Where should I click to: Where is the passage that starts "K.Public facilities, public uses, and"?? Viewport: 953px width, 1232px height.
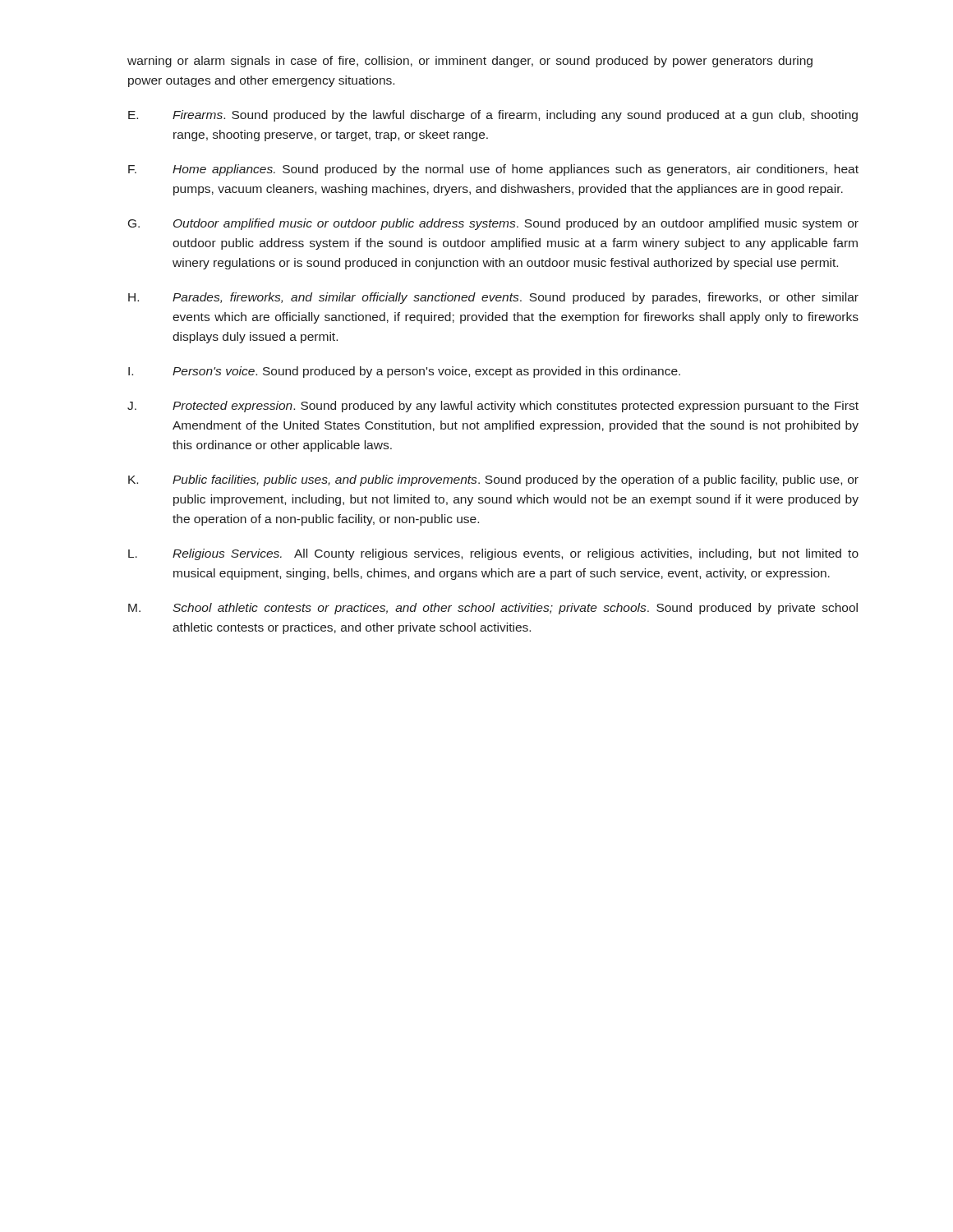click(493, 500)
